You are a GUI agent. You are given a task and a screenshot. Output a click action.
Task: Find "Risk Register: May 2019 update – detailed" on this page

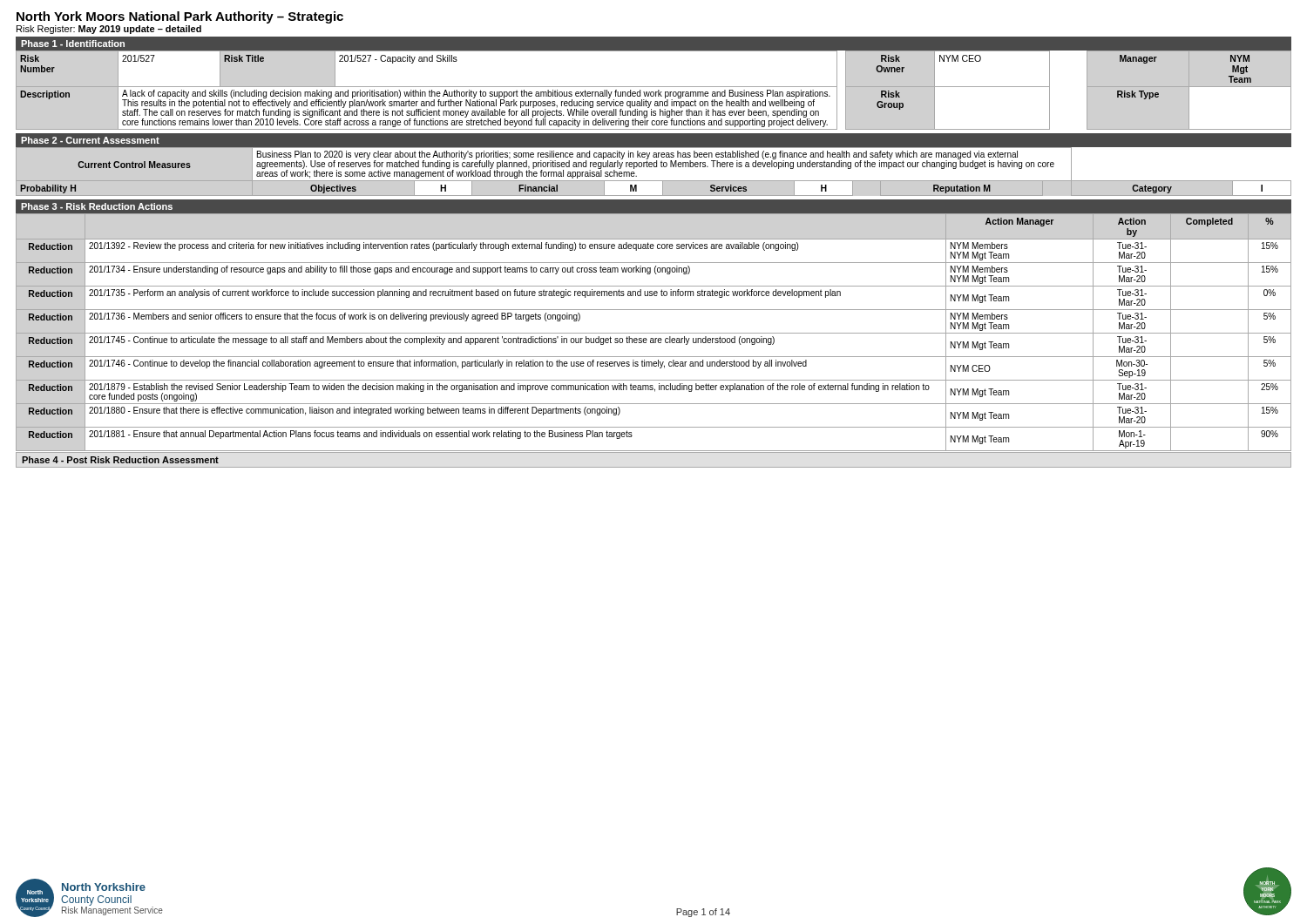click(109, 29)
